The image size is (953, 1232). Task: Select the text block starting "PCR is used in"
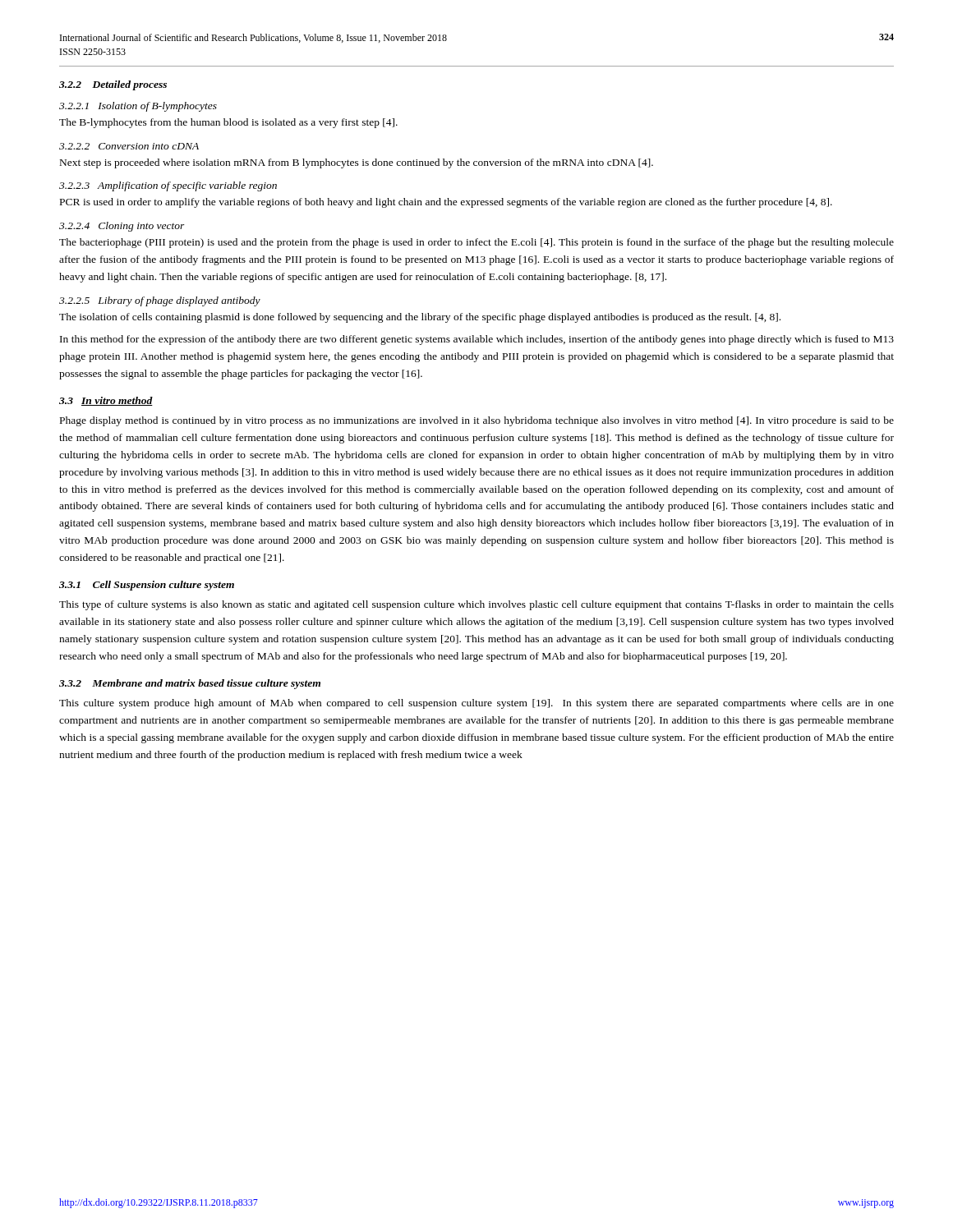(446, 202)
